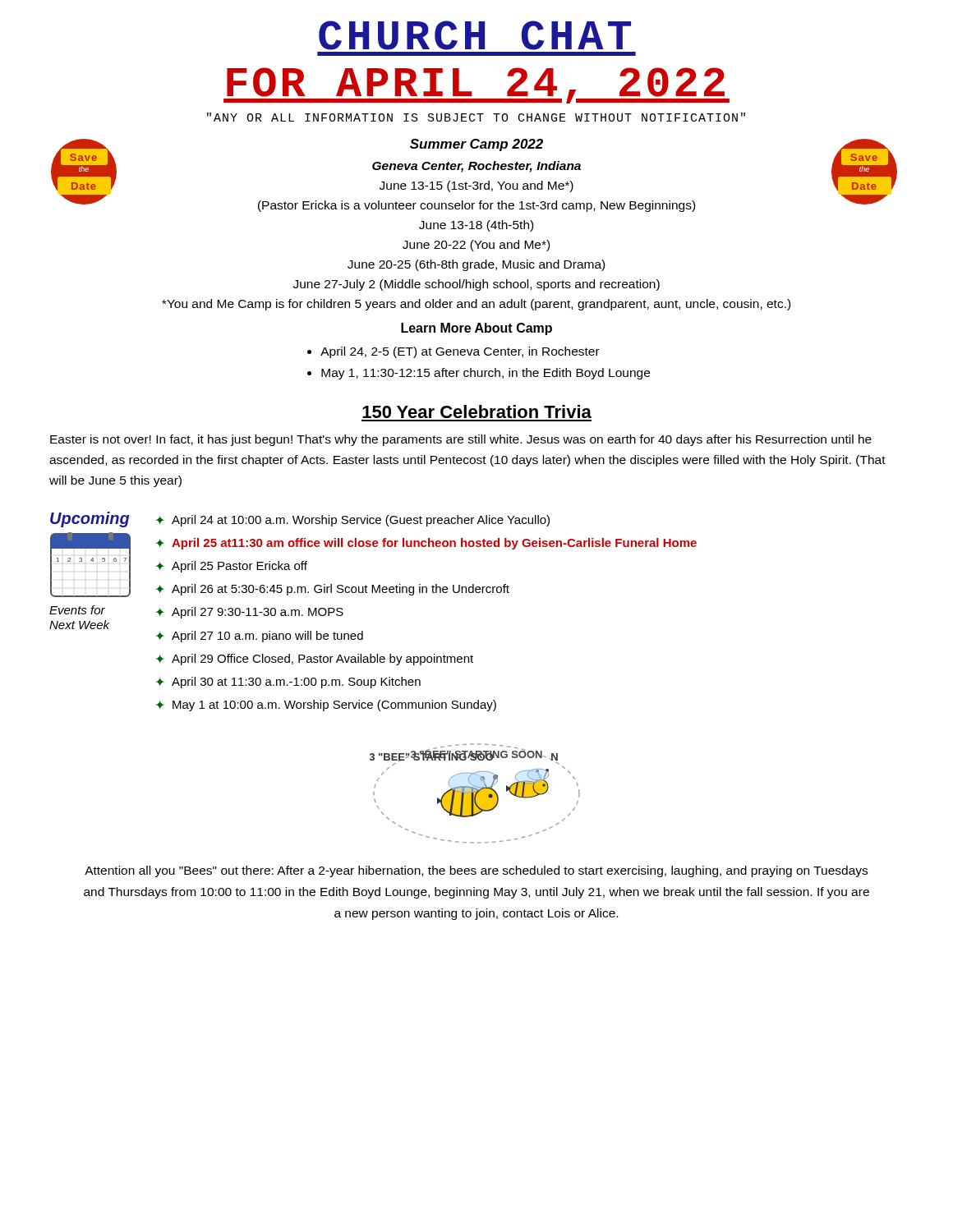Viewport: 953px width, 1232px height.
Task: Locate the block of text that opens with "May 1, 11:30-12:15"
Action: pos(486,372)
